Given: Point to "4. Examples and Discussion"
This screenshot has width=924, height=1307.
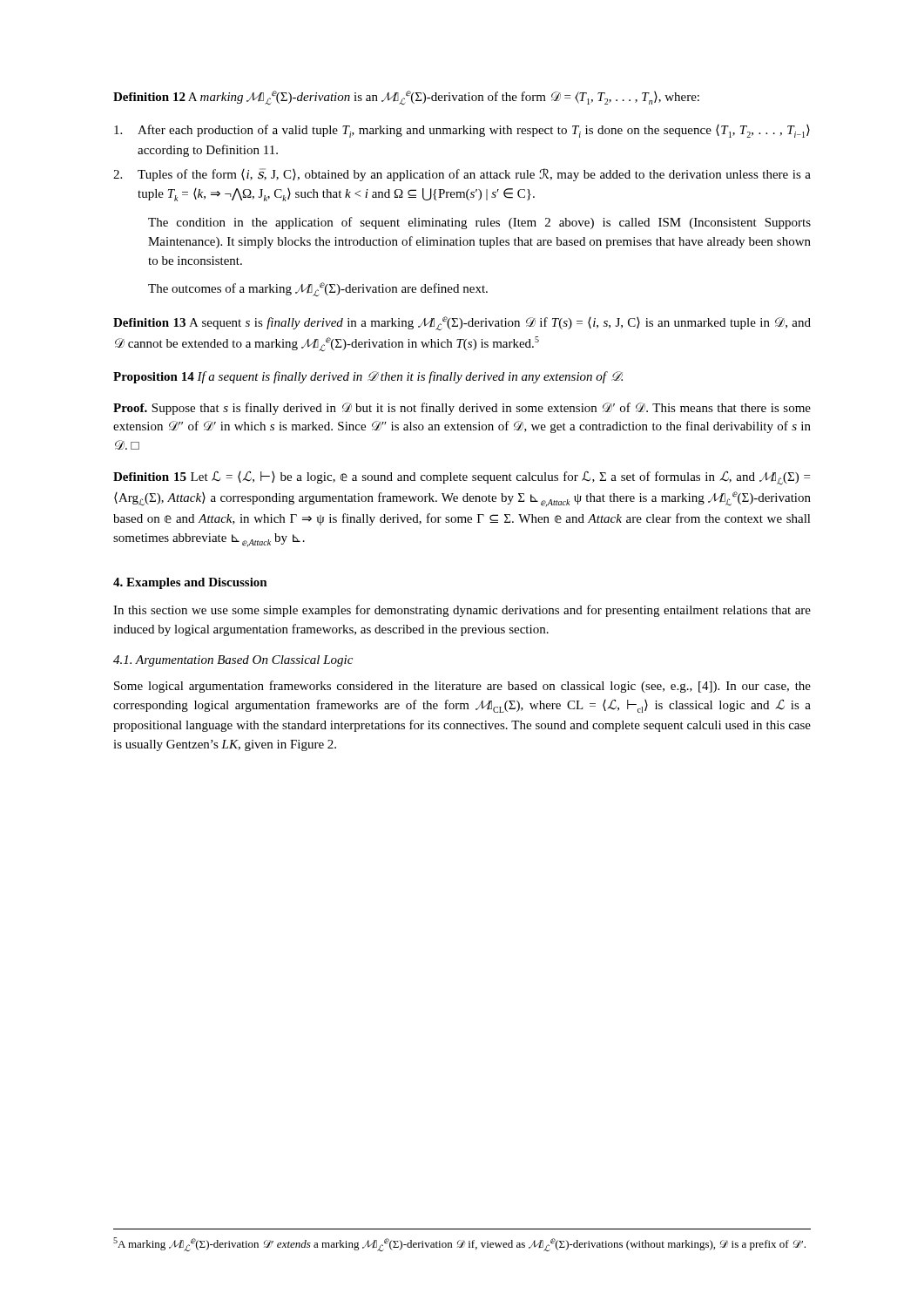Looking at the screenshot, I should pos(190,582).
